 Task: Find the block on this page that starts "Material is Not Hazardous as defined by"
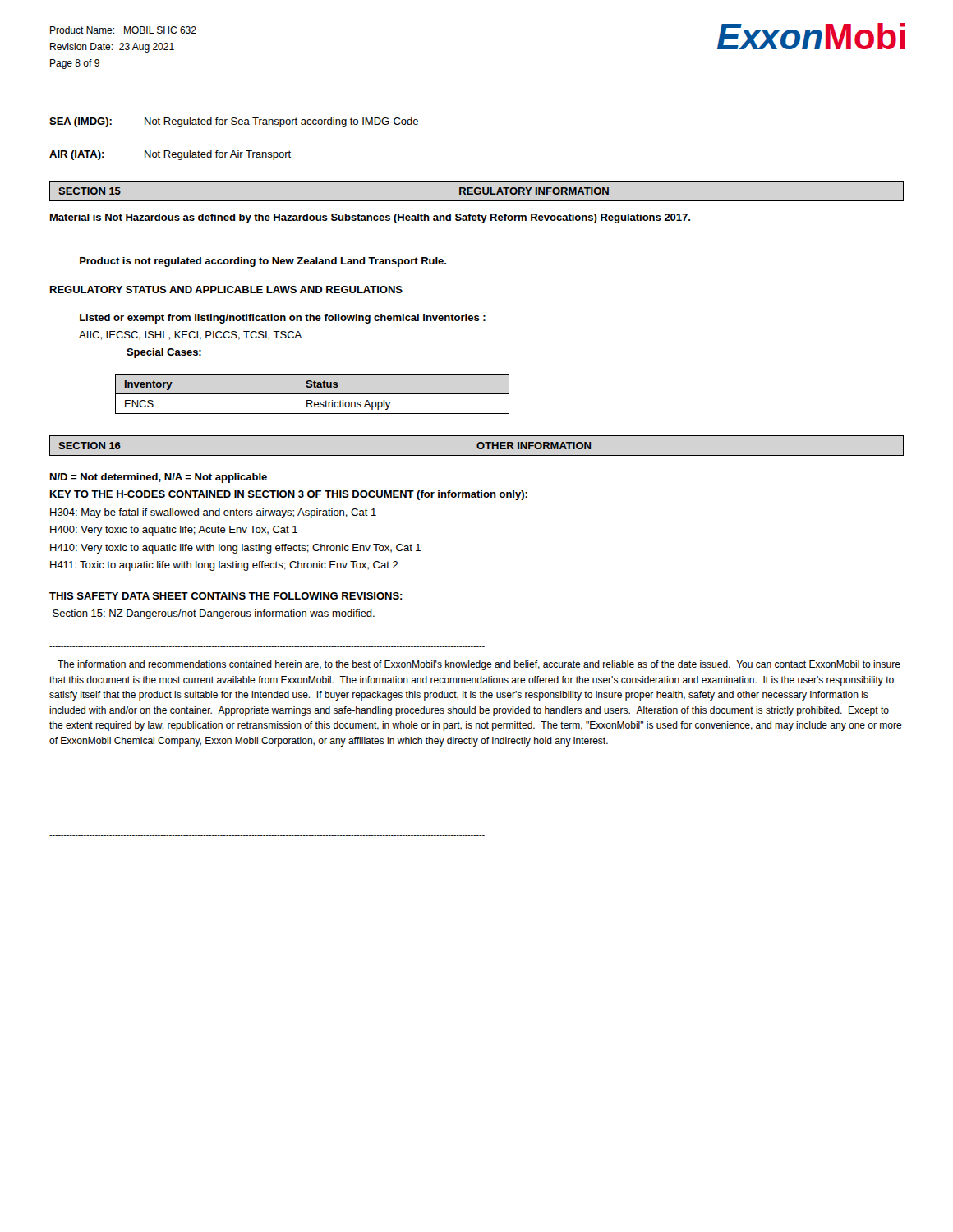[370, 217]
